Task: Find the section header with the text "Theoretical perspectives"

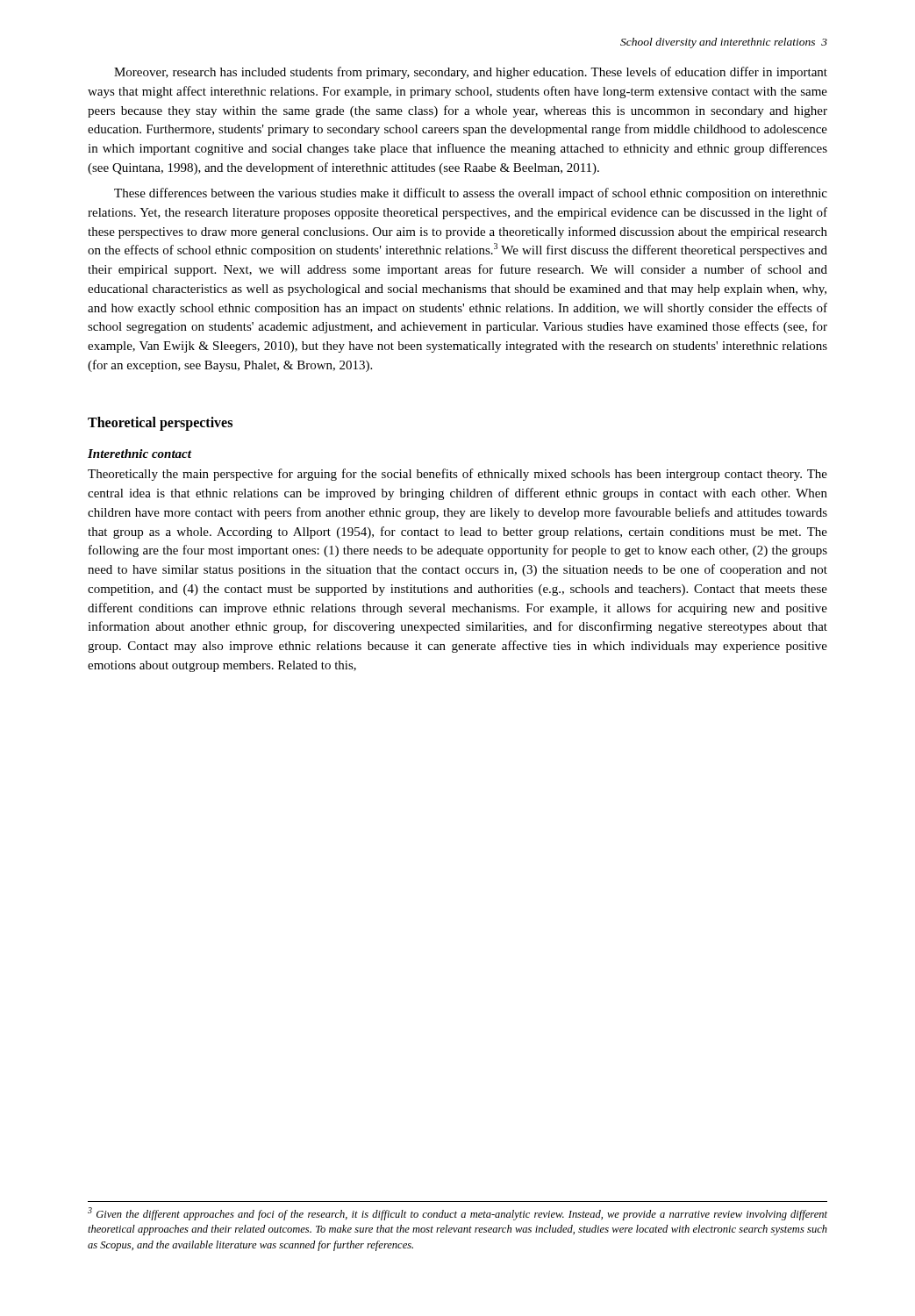Action: 160,422
